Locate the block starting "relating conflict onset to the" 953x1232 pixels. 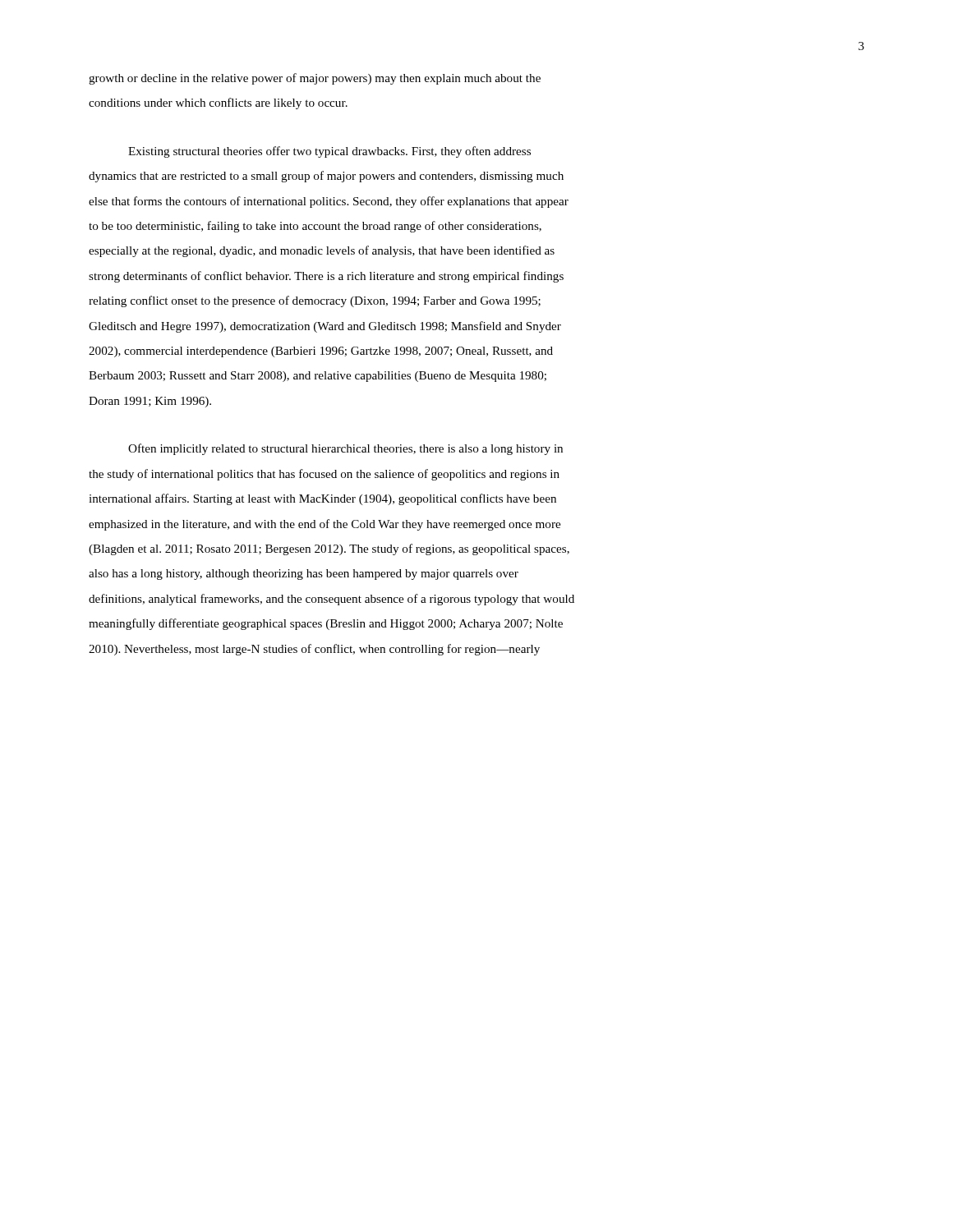coord(315,300)
